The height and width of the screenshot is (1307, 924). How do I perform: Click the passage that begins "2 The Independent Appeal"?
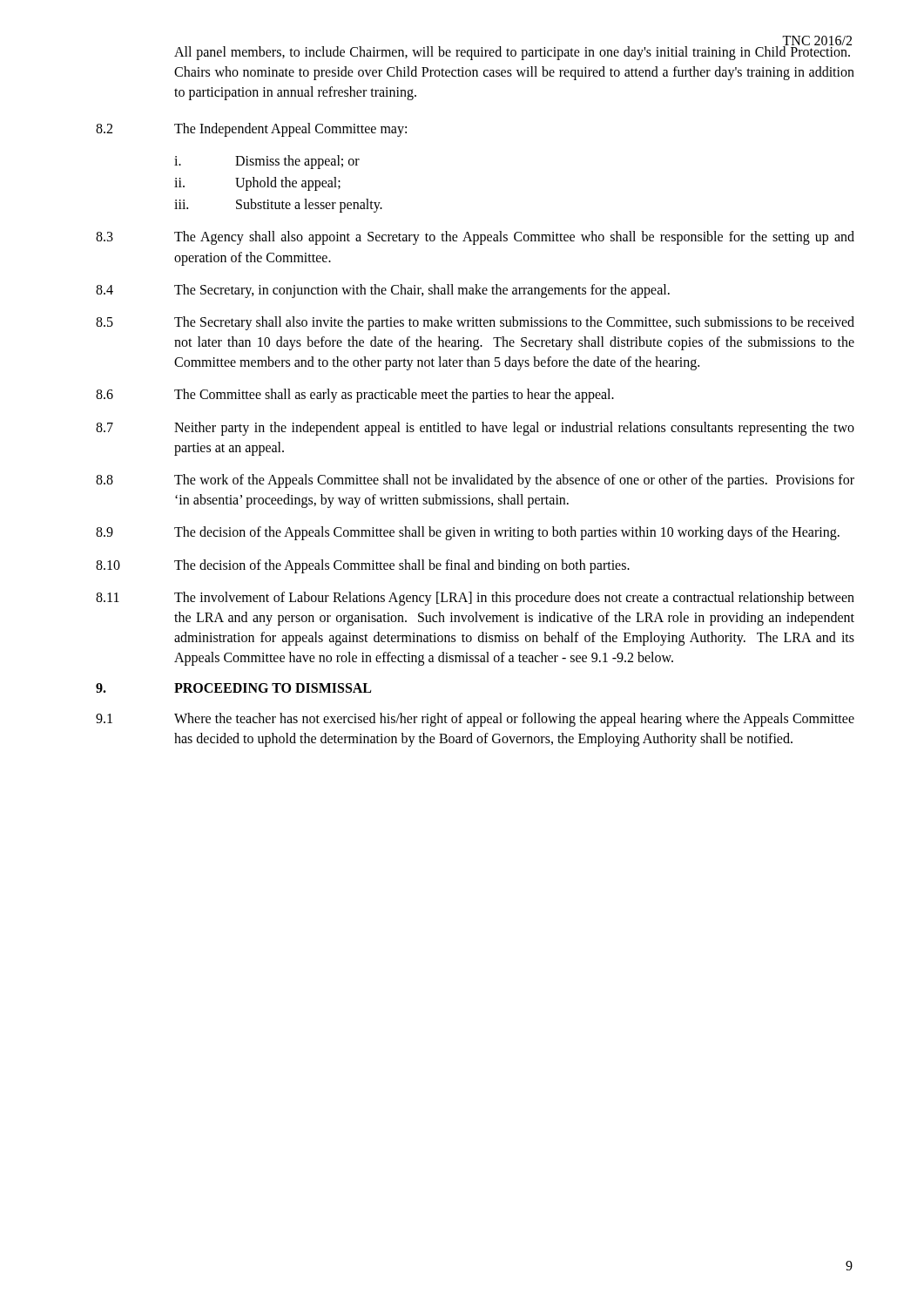tap(251, 130)
